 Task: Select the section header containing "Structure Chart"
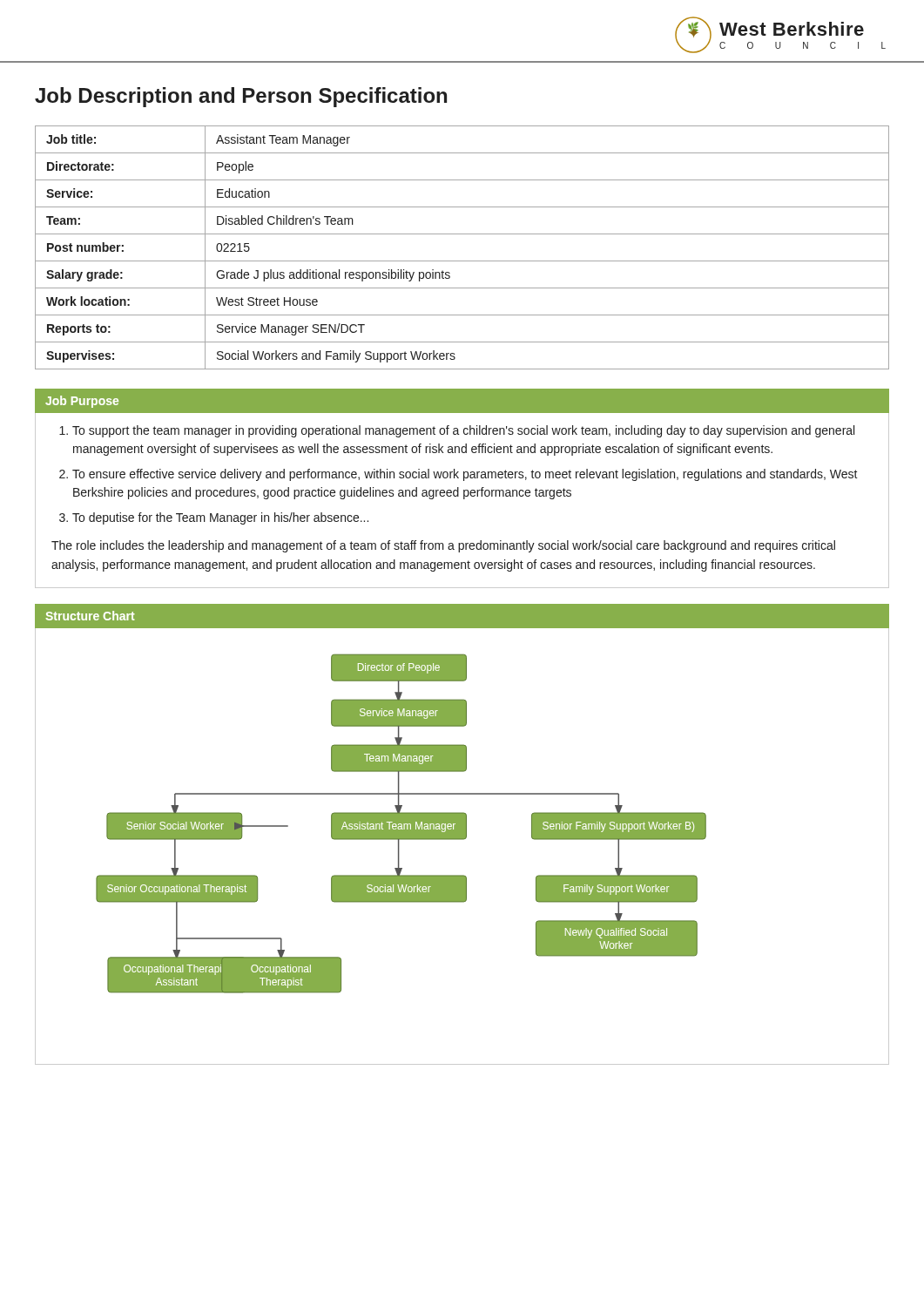(90, 616)
